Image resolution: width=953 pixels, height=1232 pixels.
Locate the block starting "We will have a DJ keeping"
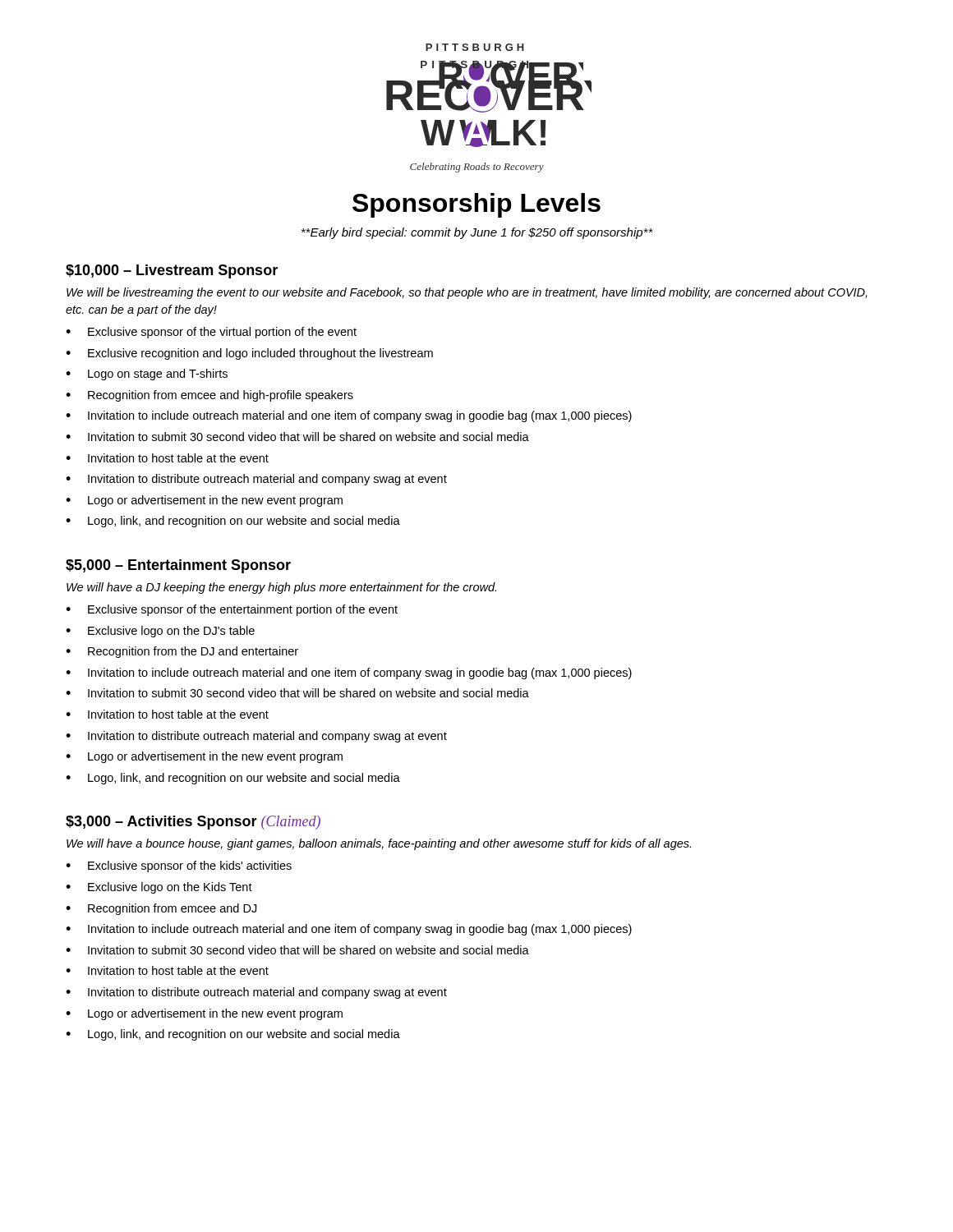tap(282, 587)
